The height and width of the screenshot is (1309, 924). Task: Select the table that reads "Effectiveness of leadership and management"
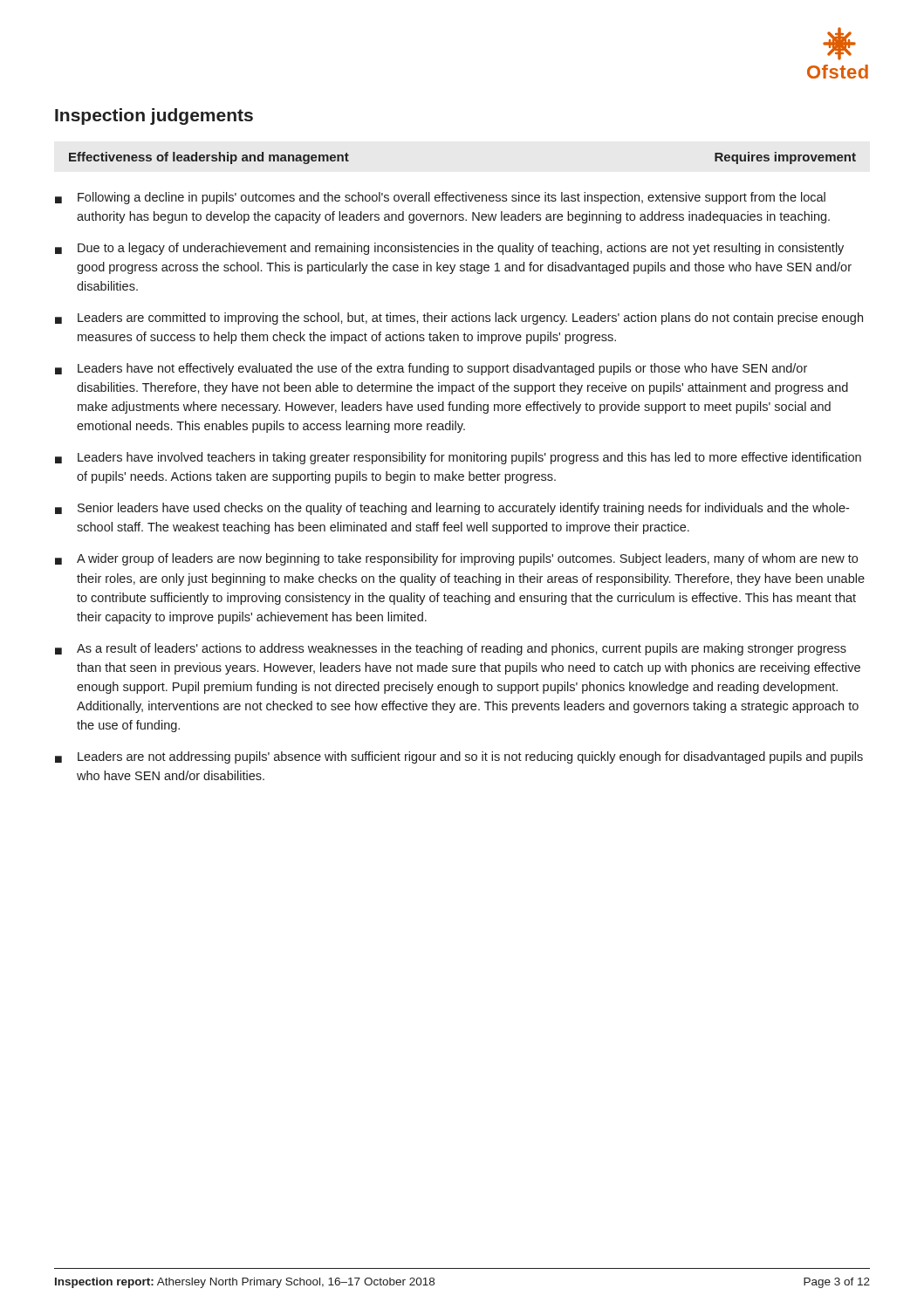462,157
